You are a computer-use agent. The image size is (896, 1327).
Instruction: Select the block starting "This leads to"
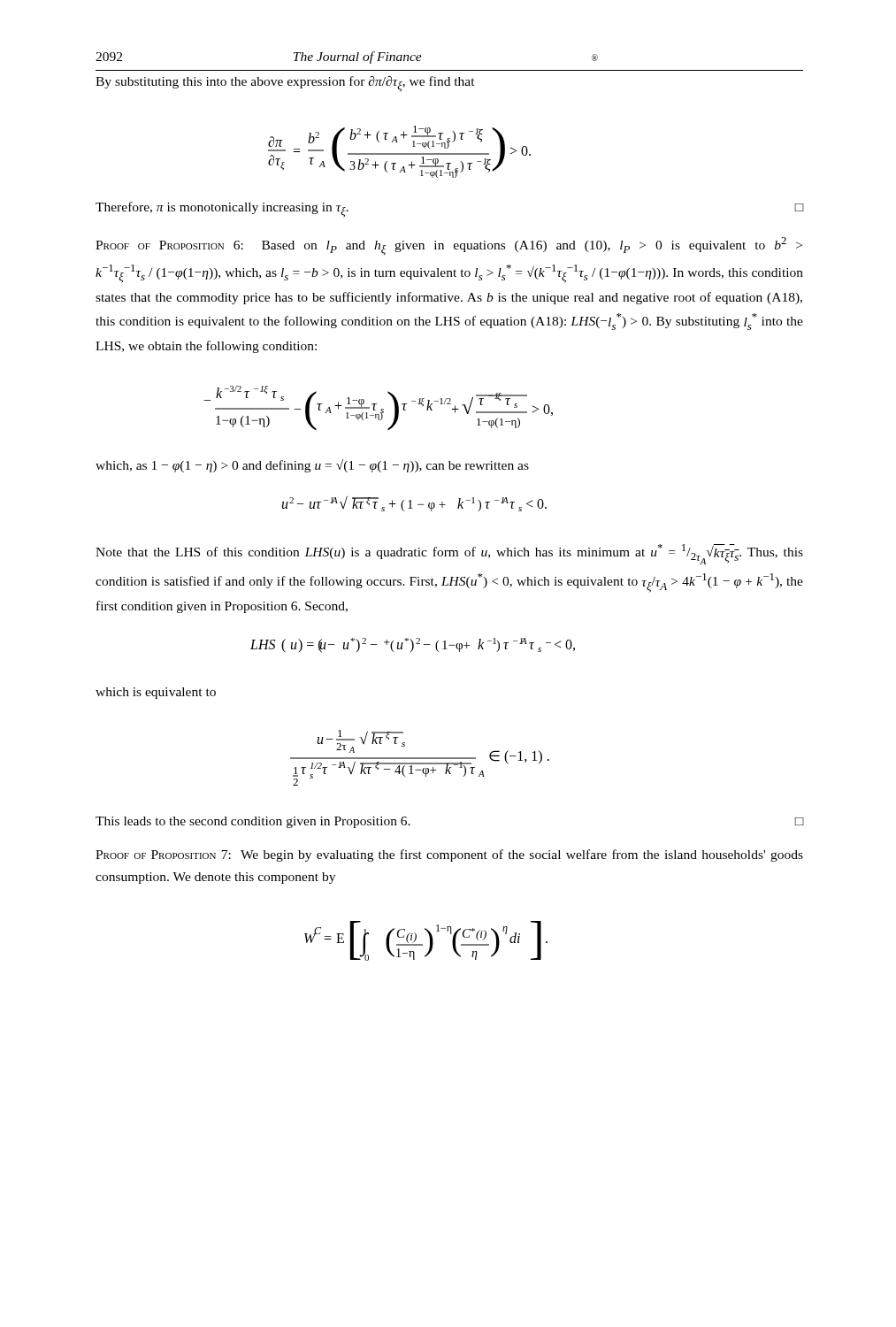(245, 822)
